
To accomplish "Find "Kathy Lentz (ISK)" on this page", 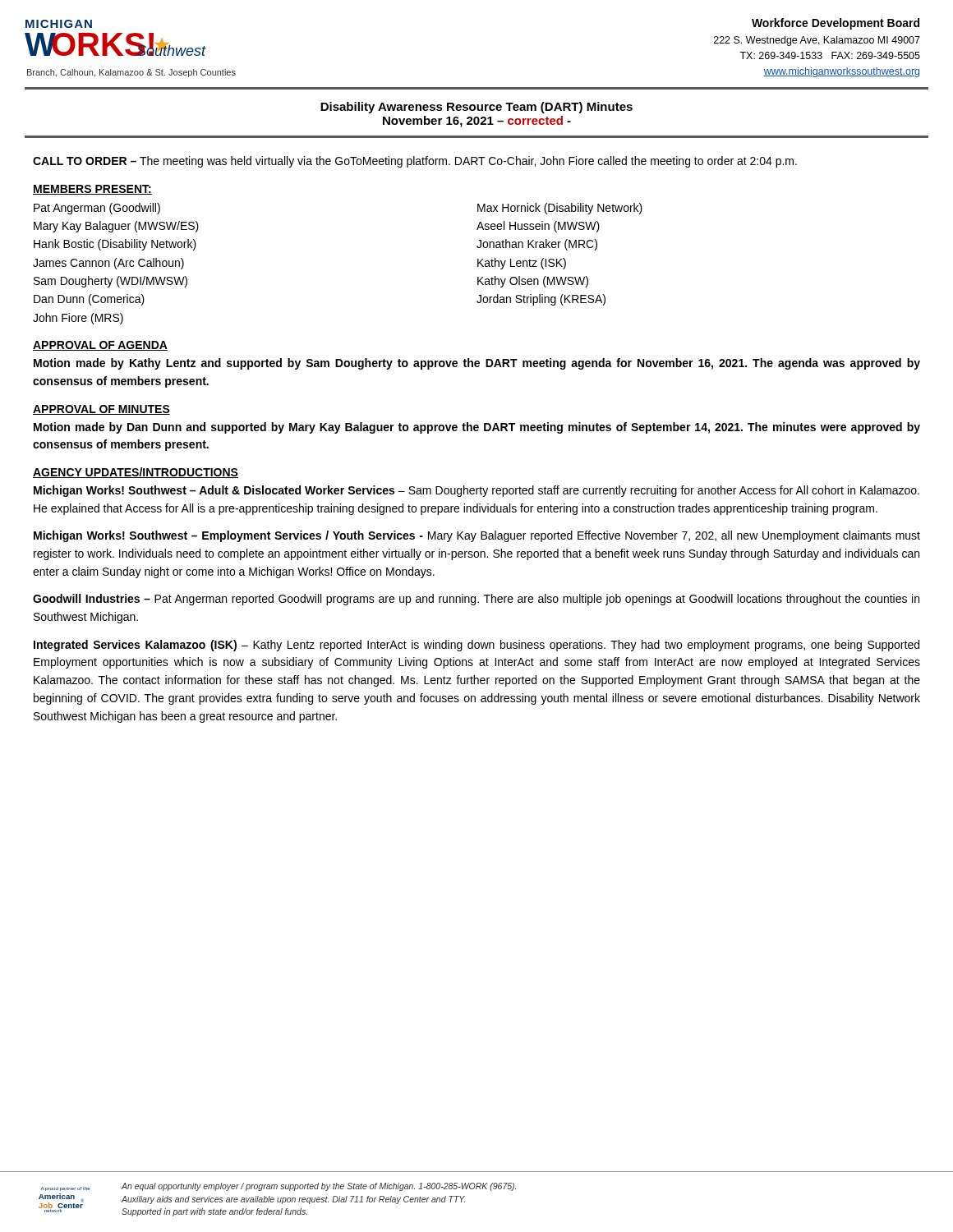I will coord(522,263).
